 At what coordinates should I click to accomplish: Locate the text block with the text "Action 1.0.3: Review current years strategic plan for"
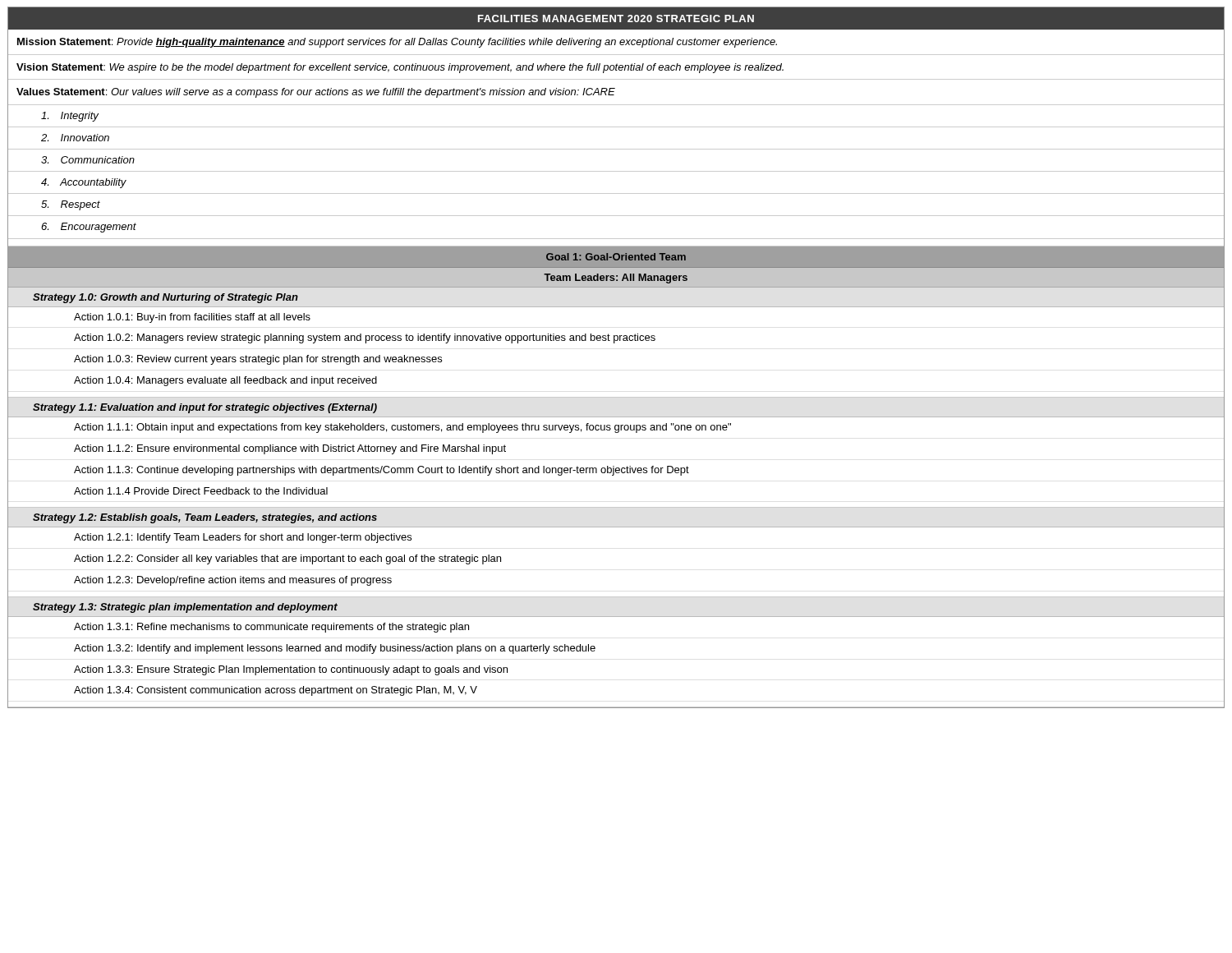coord(258,359)
